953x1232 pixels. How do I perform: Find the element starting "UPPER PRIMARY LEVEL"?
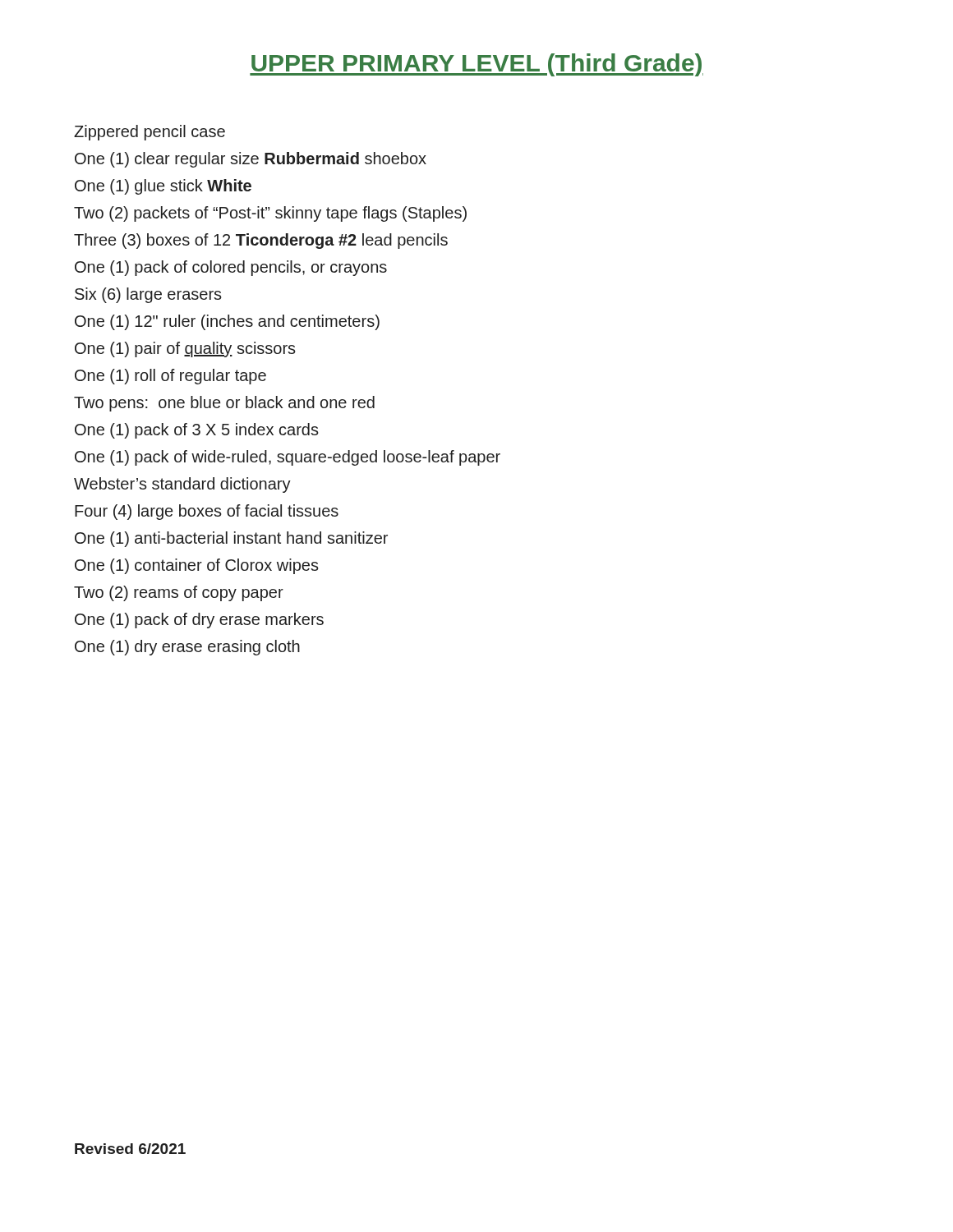pos(476,63)
